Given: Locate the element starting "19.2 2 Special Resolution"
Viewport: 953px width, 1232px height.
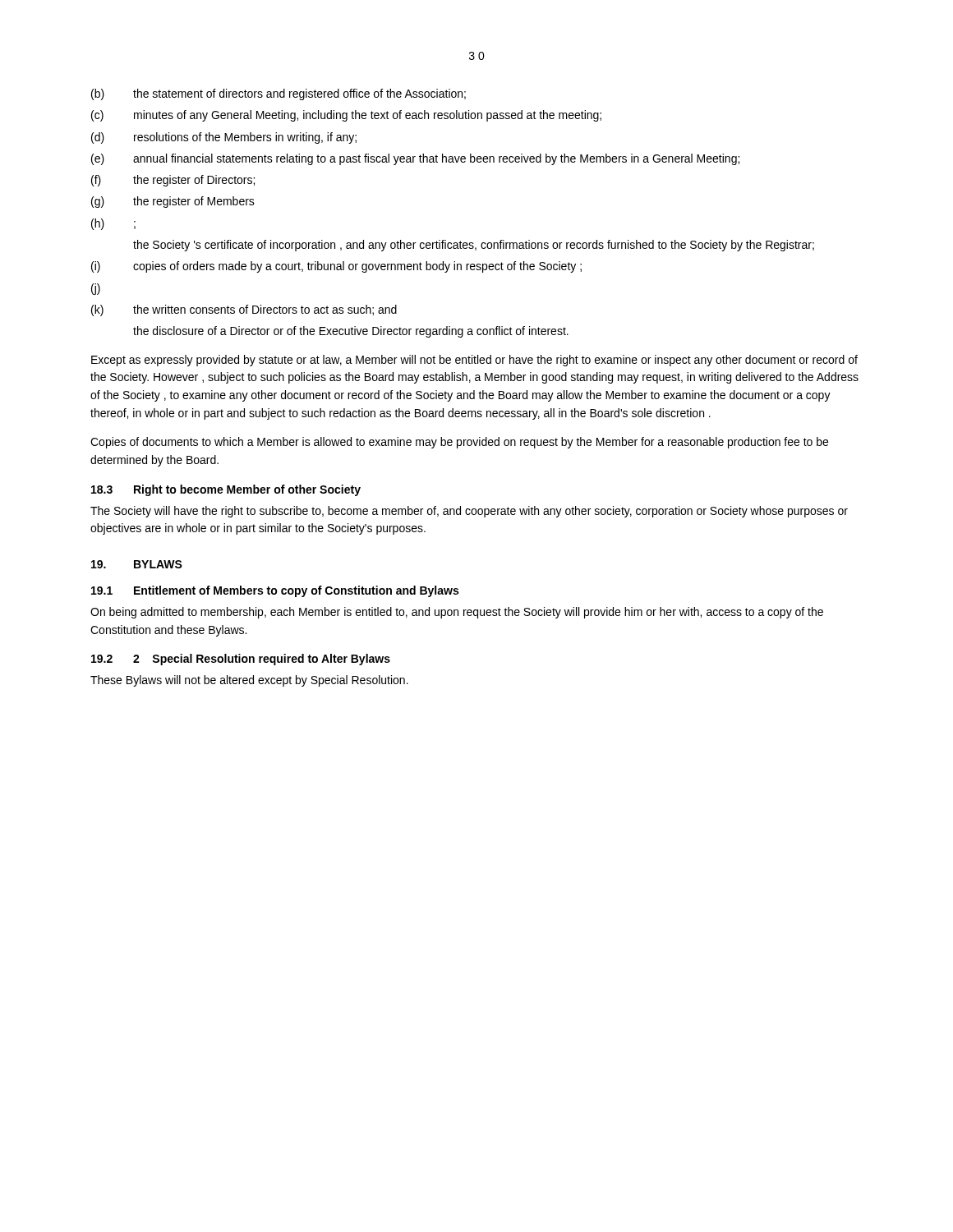Looking at the screenshot, I should coord(240,659).
